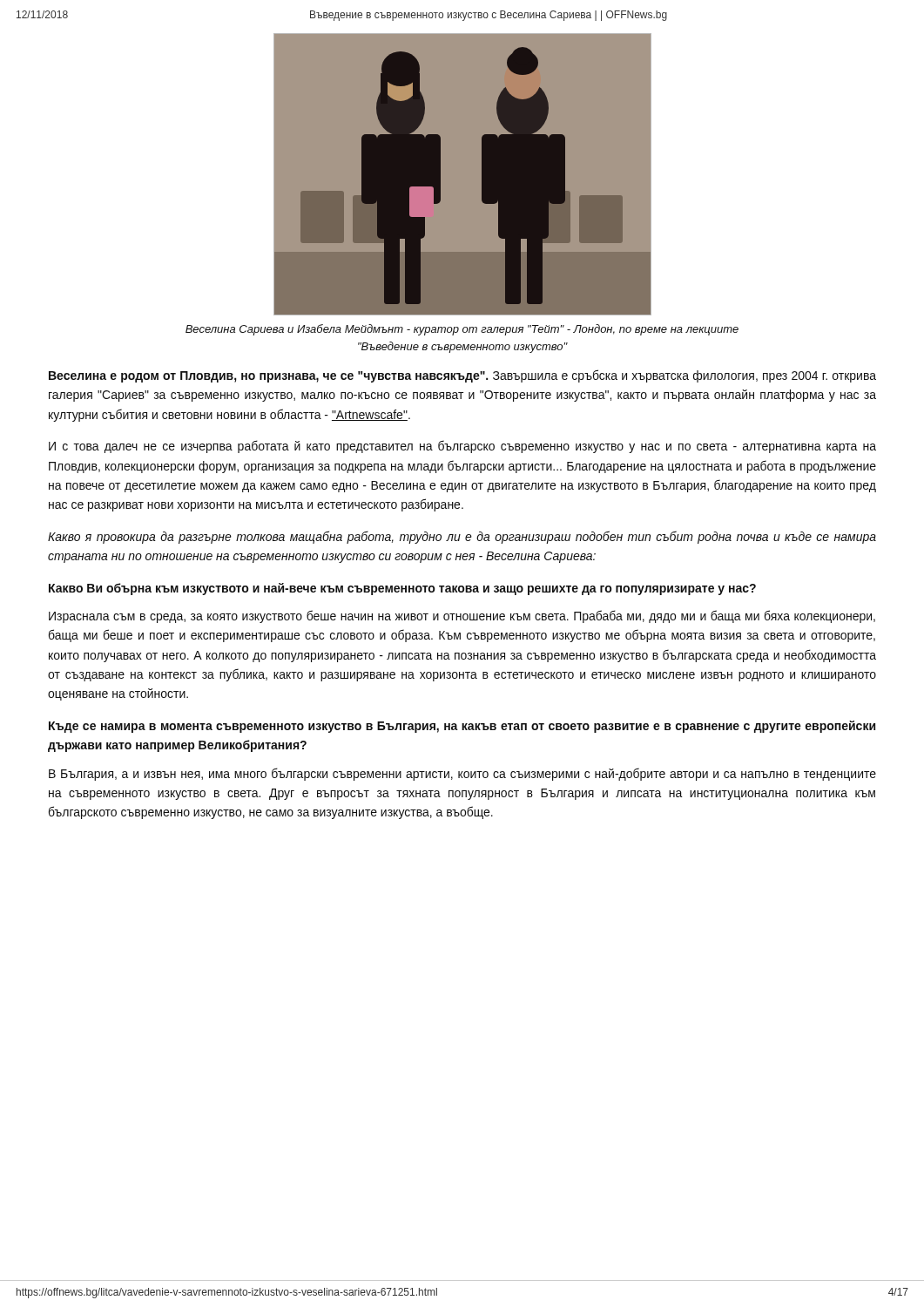This screenshot has width=924, height=1307.
Task: Click a photo
Action: [462, 174]
